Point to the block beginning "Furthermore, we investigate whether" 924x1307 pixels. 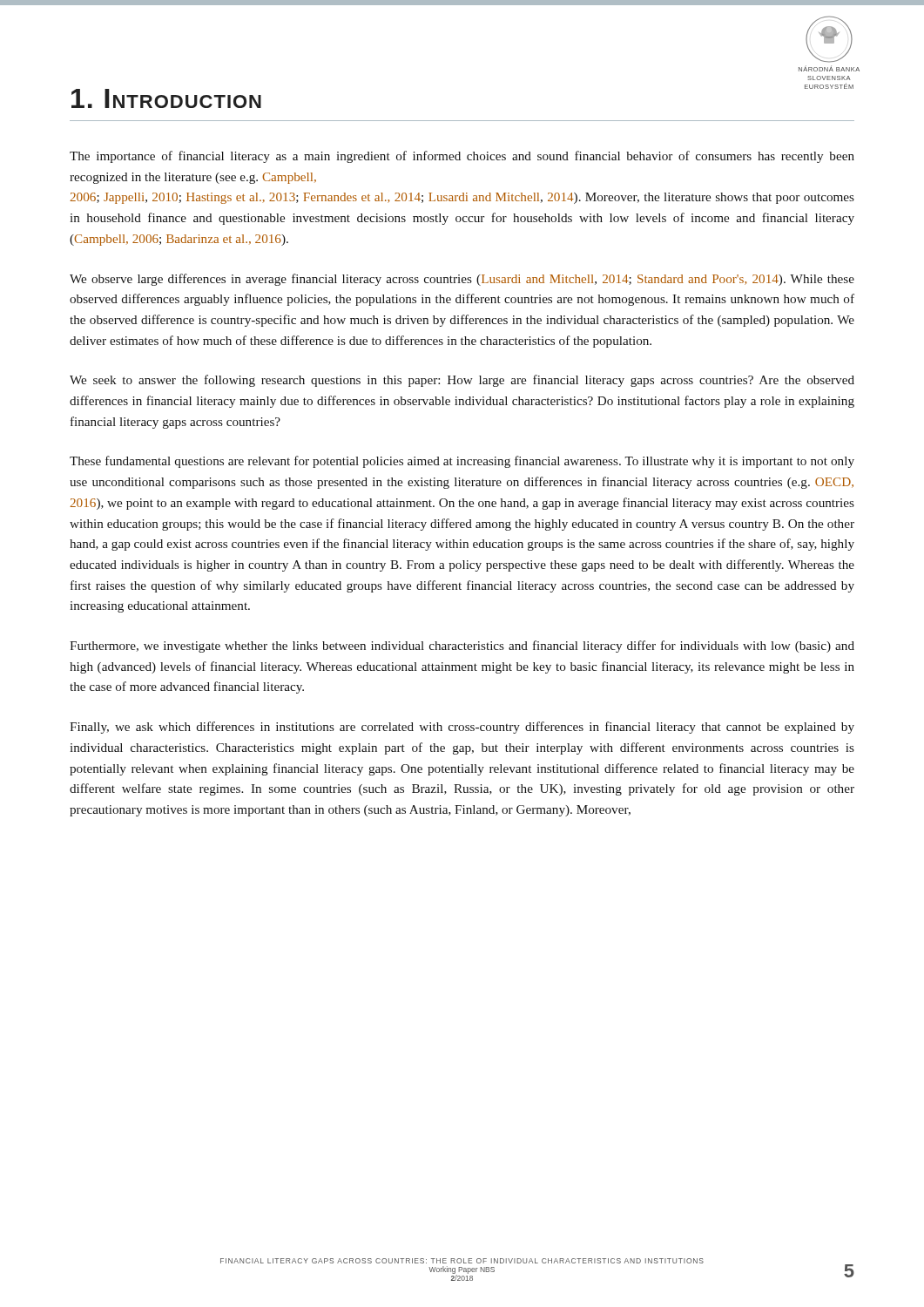coord(462,666)
